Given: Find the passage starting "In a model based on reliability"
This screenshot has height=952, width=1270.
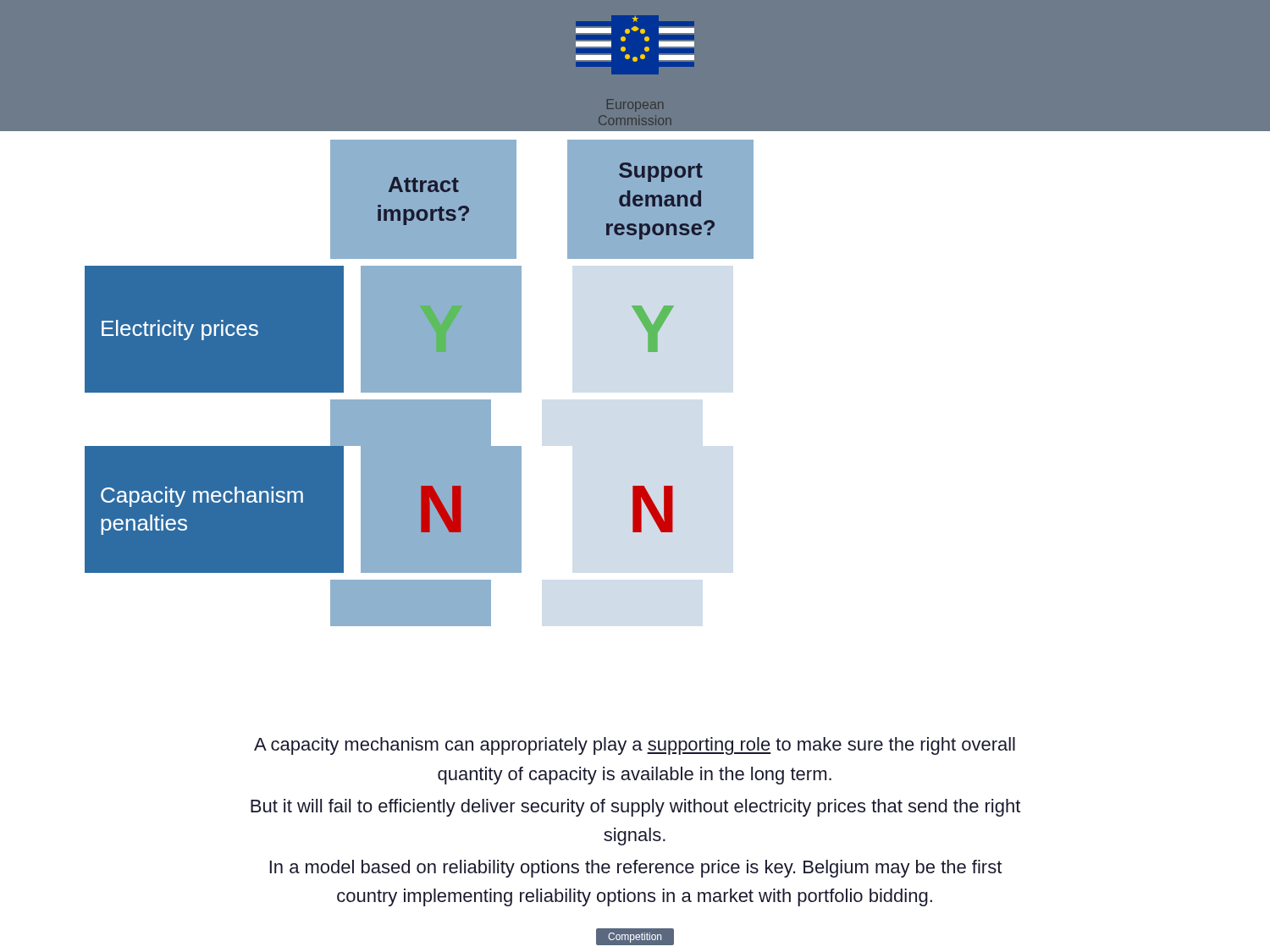Looking at the screenshot, I should tap(635, 881).
